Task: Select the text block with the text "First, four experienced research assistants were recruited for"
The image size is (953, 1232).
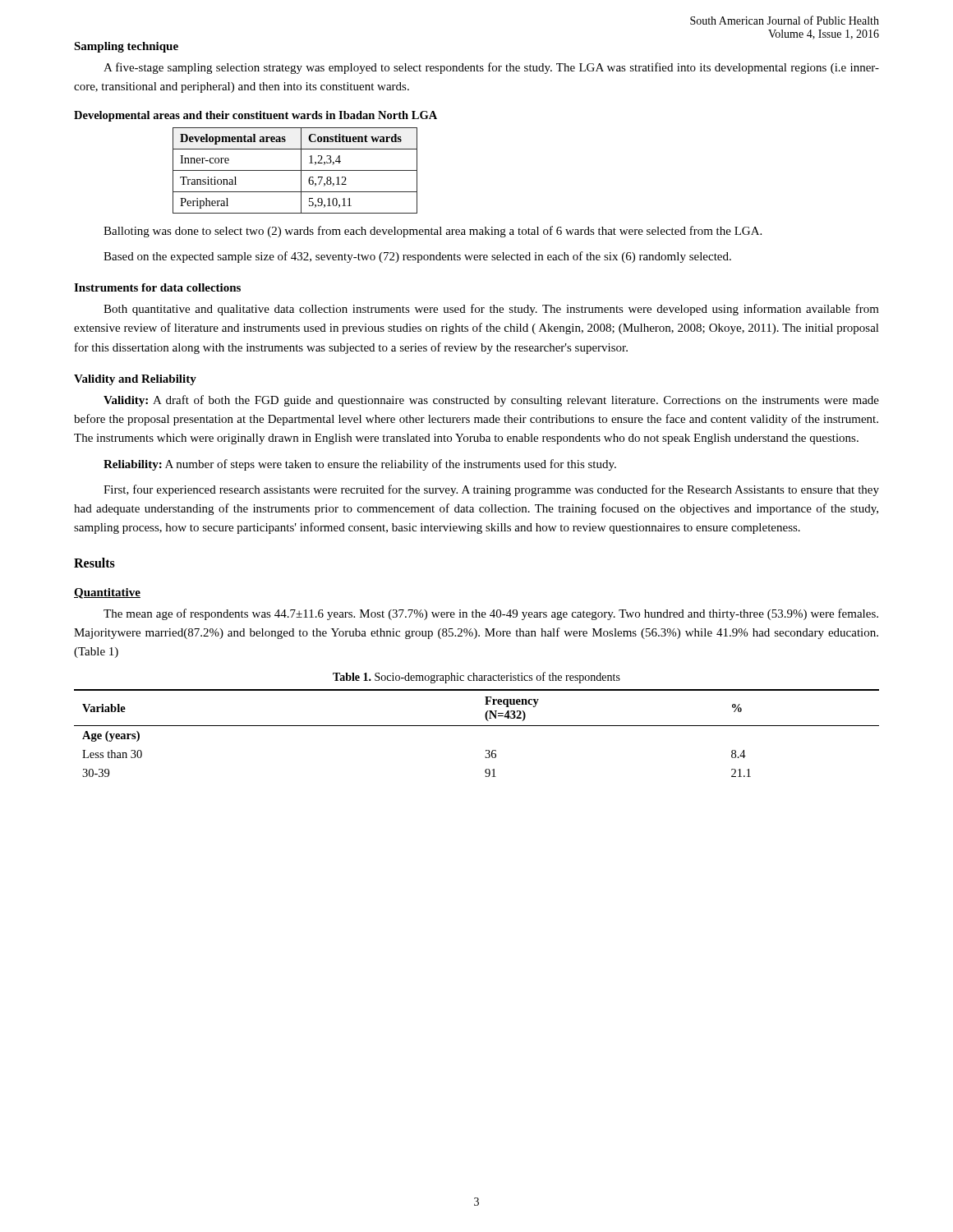Action: (x=476, y=508)
